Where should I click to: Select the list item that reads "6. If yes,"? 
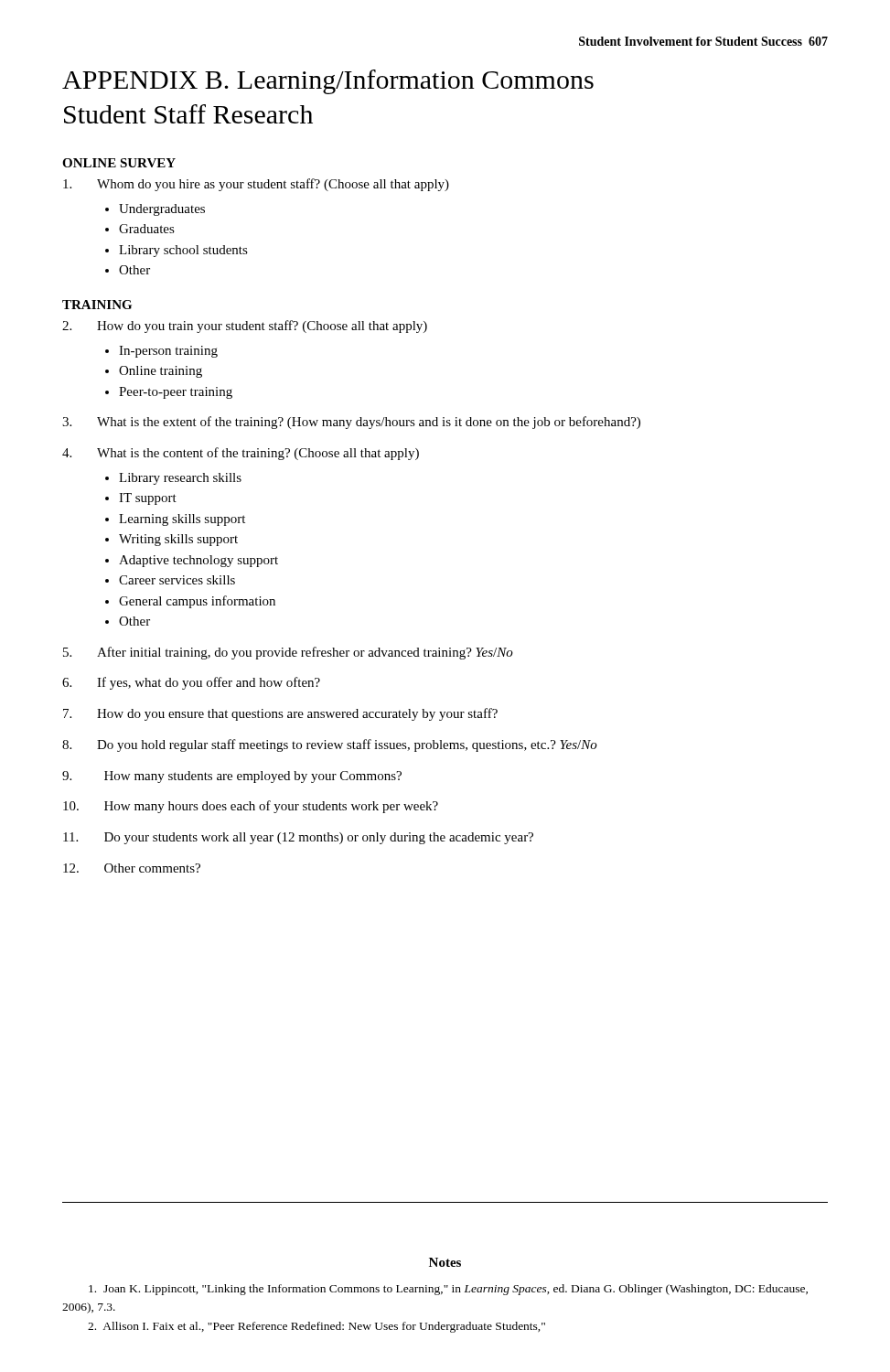(x=191, y=683)
